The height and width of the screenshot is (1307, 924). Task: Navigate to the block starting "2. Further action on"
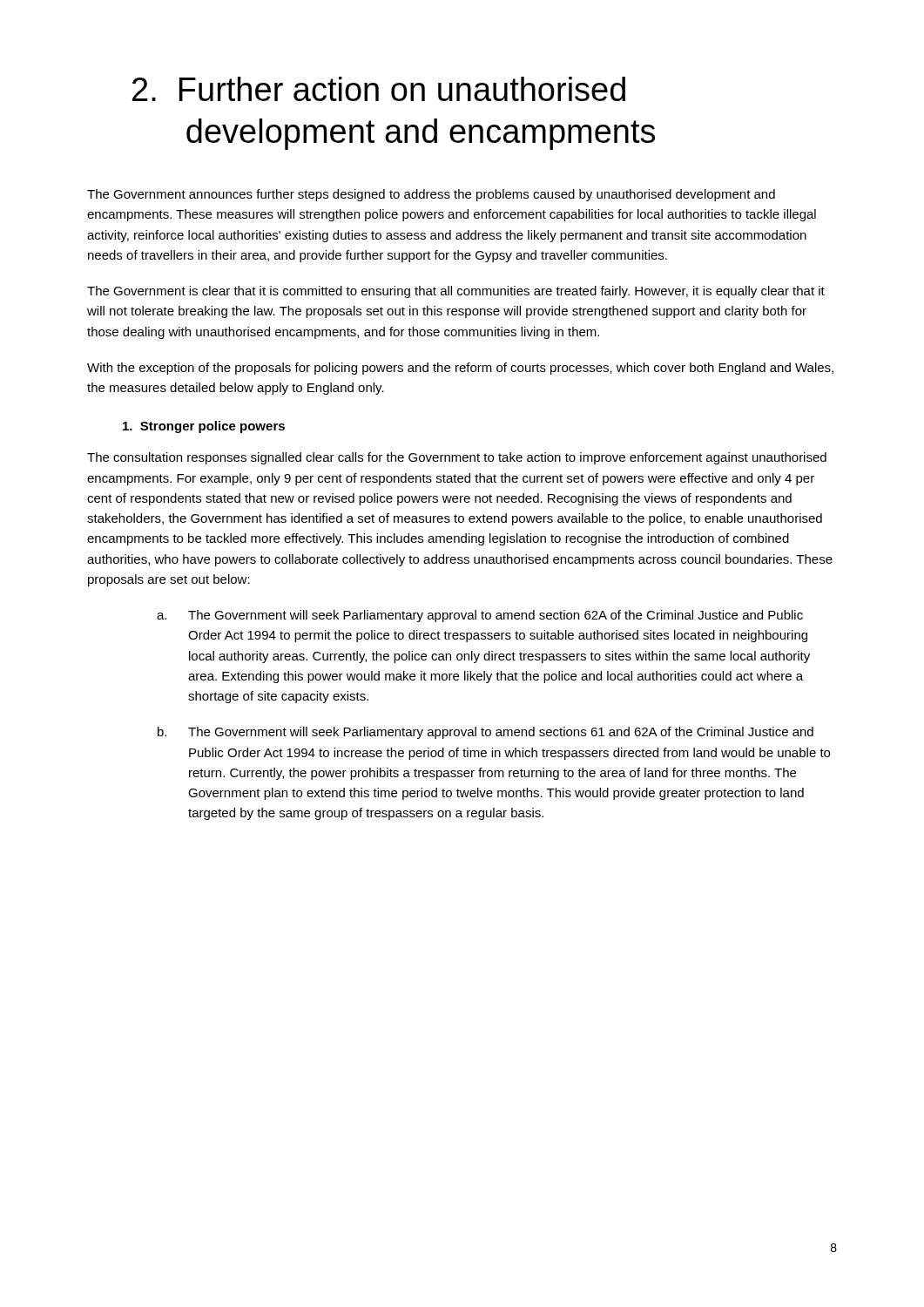coord(462,111)
